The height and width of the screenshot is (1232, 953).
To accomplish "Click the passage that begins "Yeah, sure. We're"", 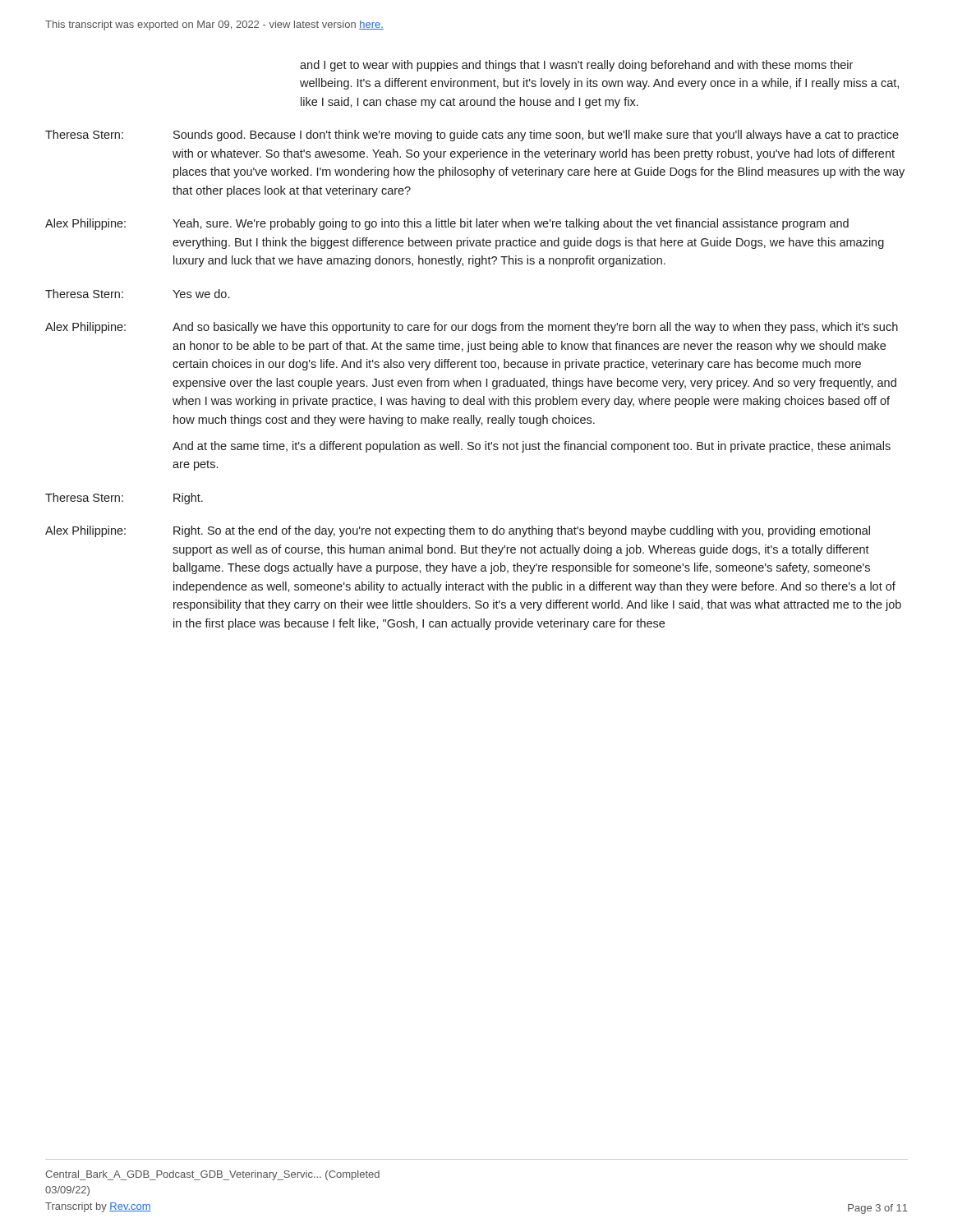I will click(540, 242).
